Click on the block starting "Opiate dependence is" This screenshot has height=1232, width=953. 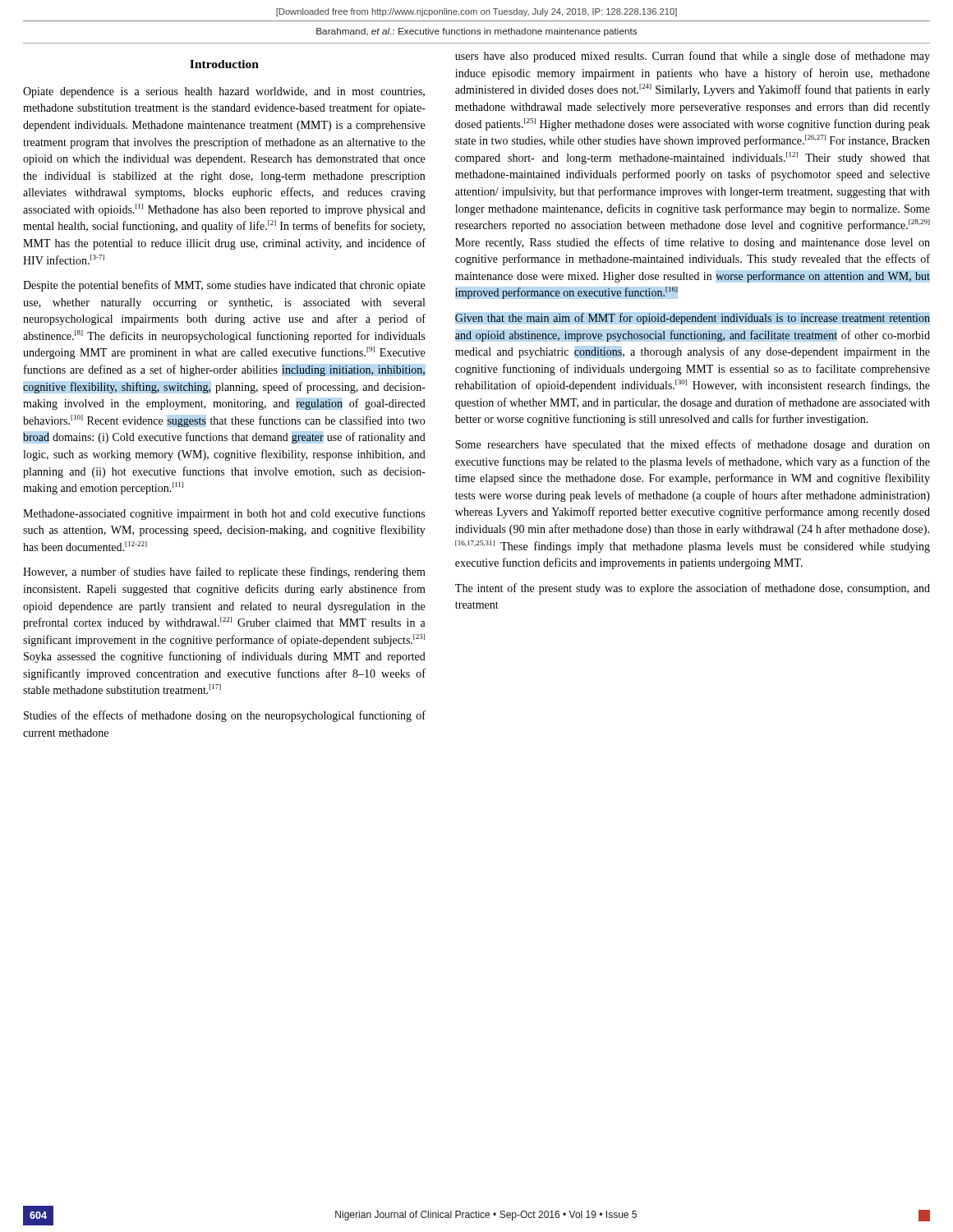[x=224, y=176]
